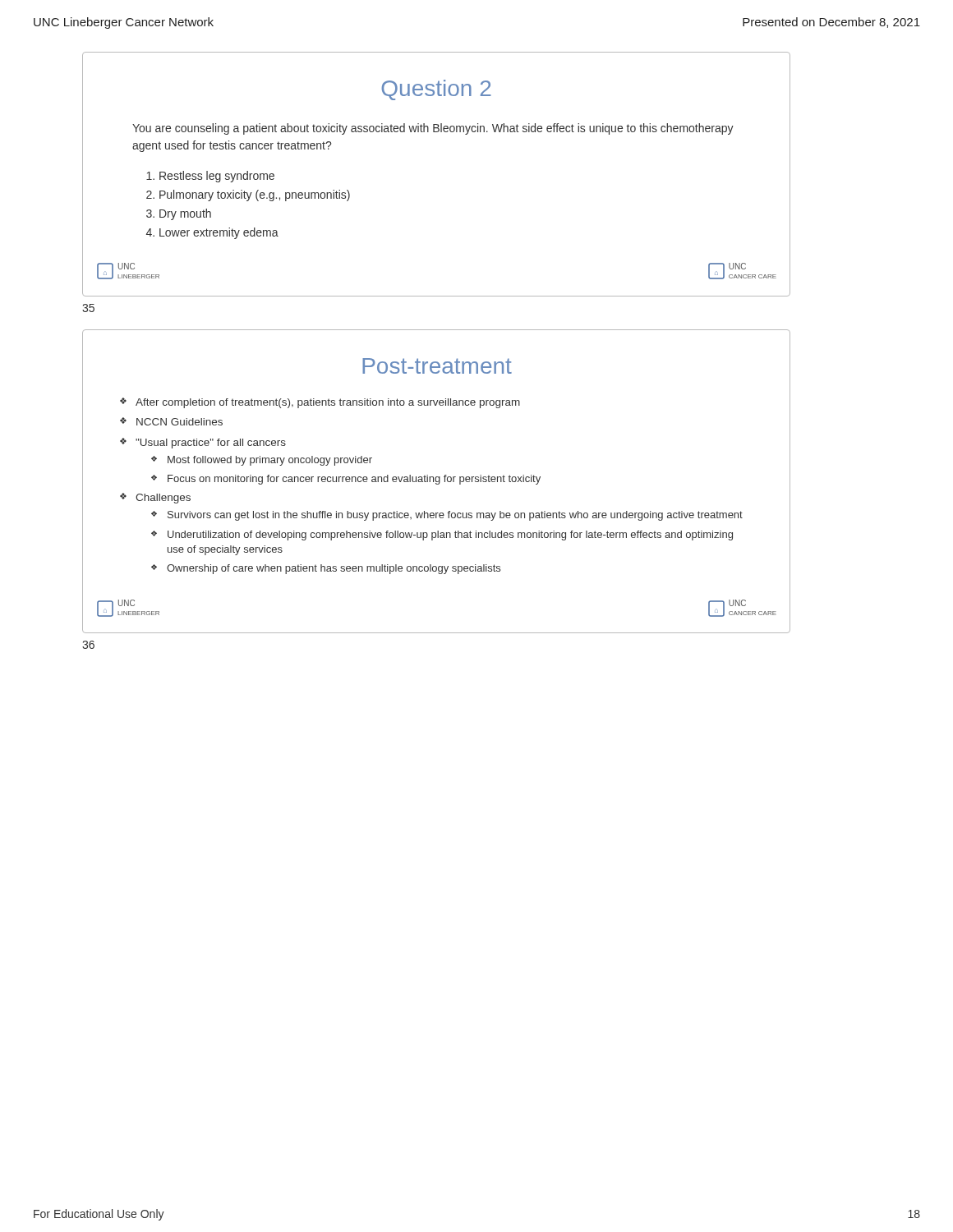The height and width of the screenshot is (1232, 953).
Task: Find the list item containing "Dry mouth"
Action: tap(185, 214)
